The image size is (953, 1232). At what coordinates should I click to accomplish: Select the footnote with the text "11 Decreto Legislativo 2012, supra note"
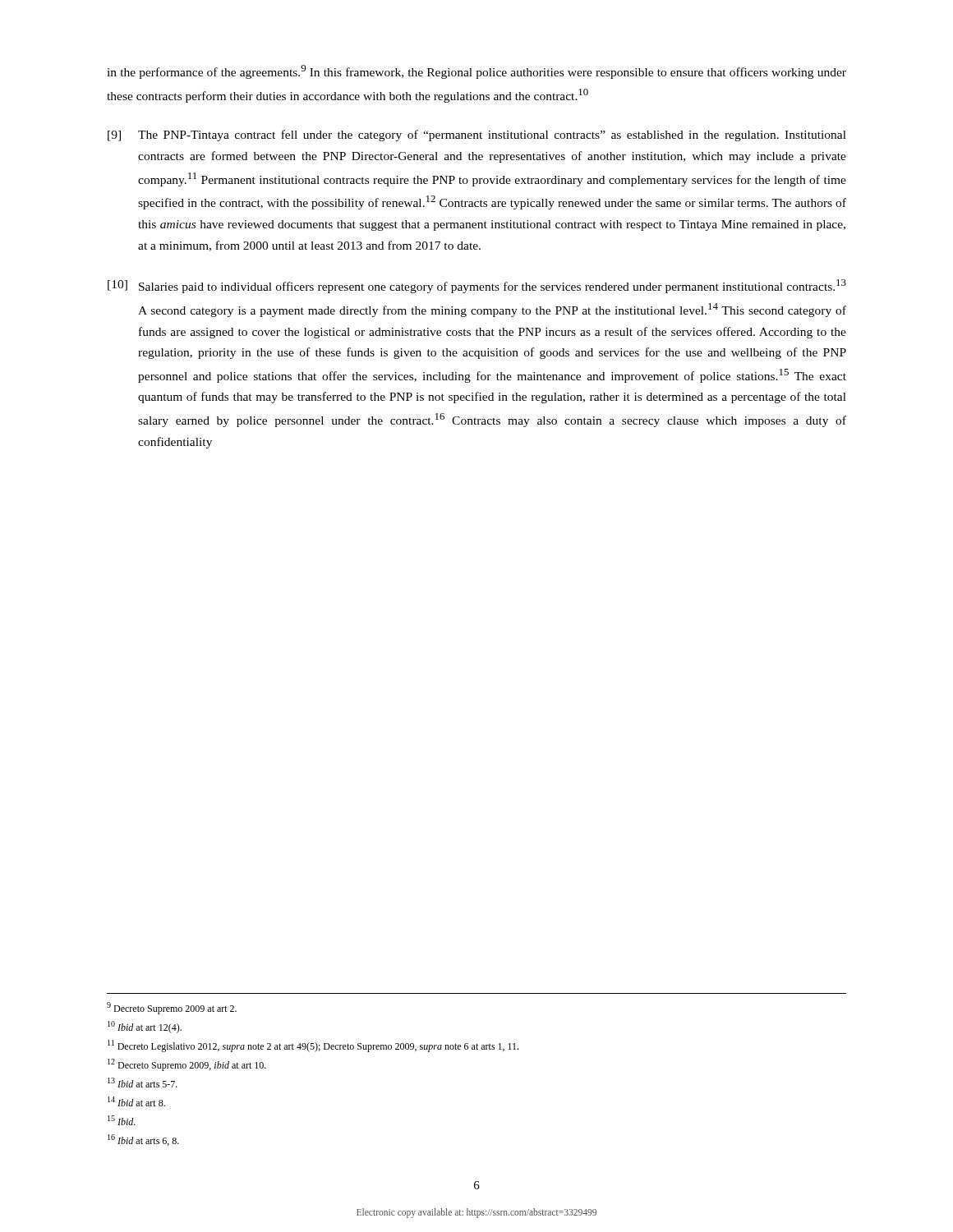coord(476,1045)
